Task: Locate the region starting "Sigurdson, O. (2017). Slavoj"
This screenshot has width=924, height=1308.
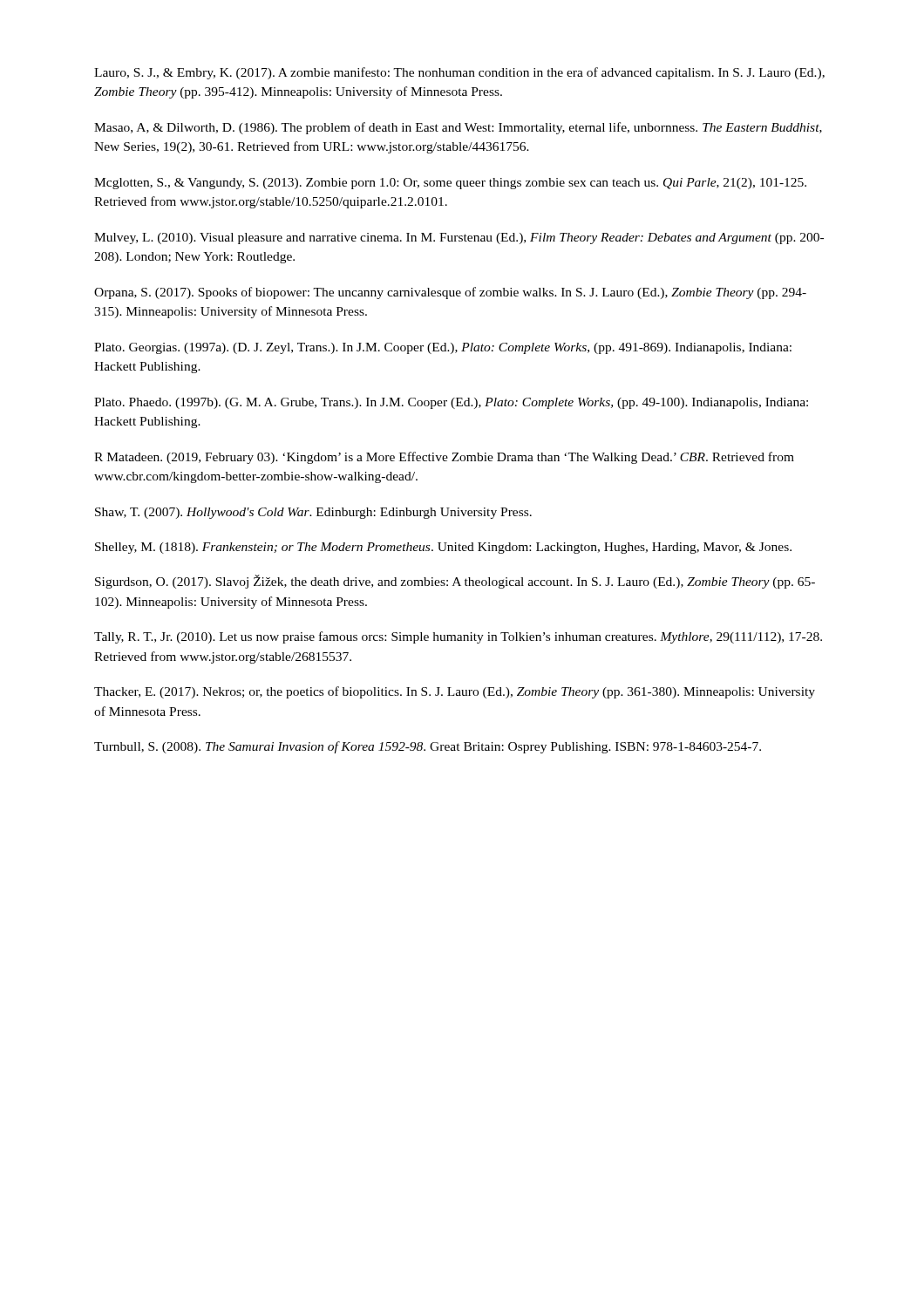Action: pos(455,591)
